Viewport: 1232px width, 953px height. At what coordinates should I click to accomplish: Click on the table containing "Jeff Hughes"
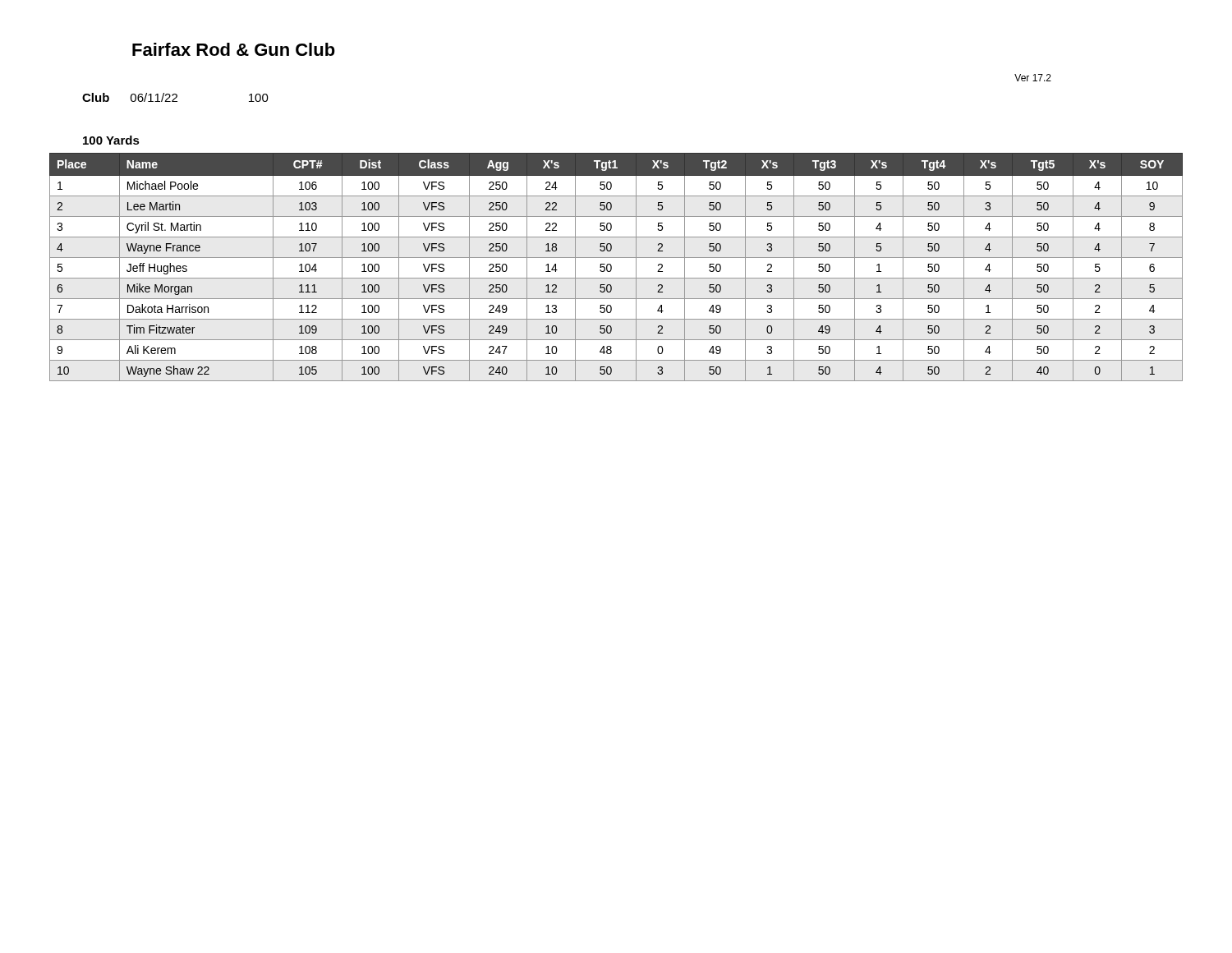[616, 267]
